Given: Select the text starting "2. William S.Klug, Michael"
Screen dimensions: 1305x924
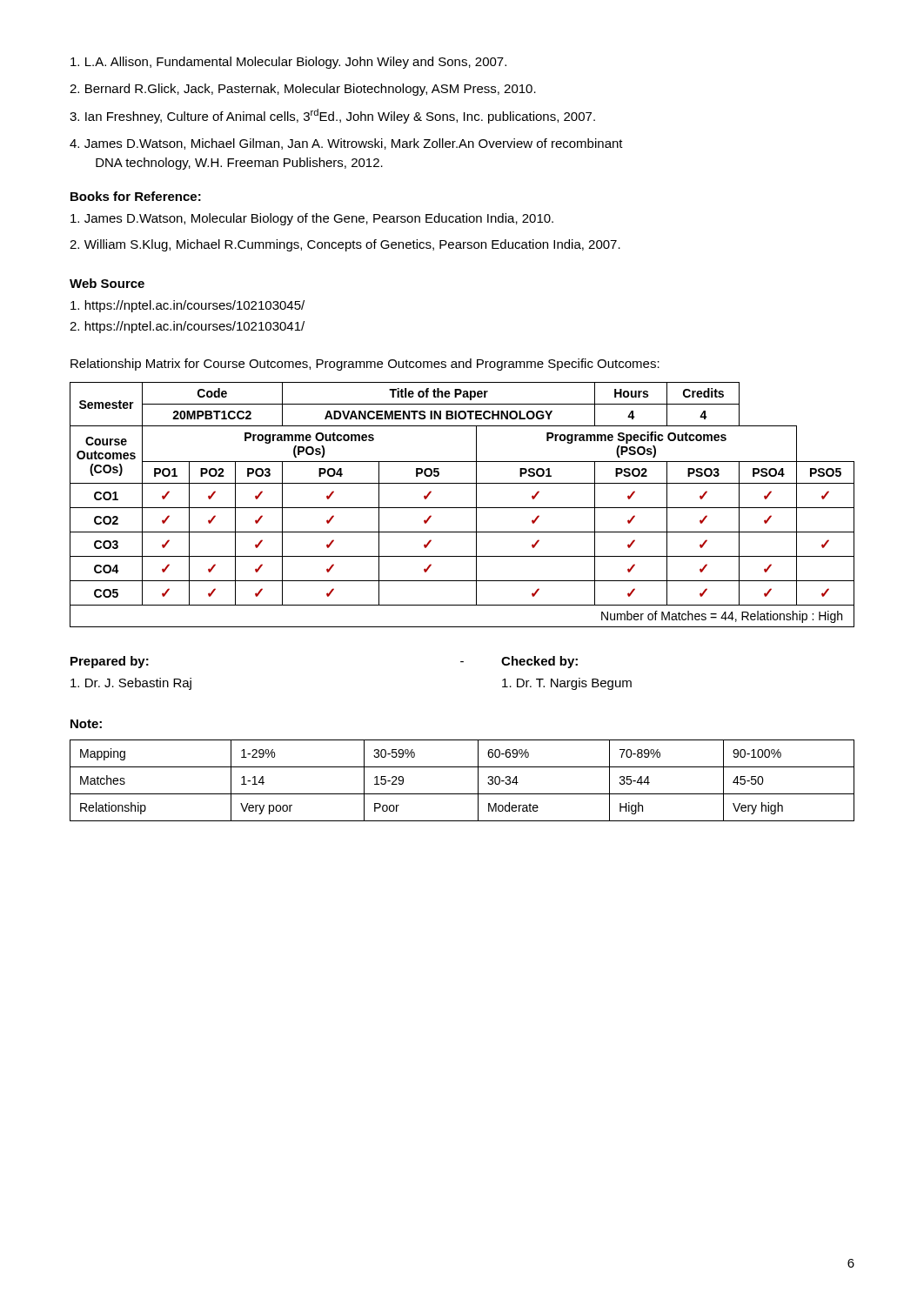Looking at the screenshot, I should [345, 244].
